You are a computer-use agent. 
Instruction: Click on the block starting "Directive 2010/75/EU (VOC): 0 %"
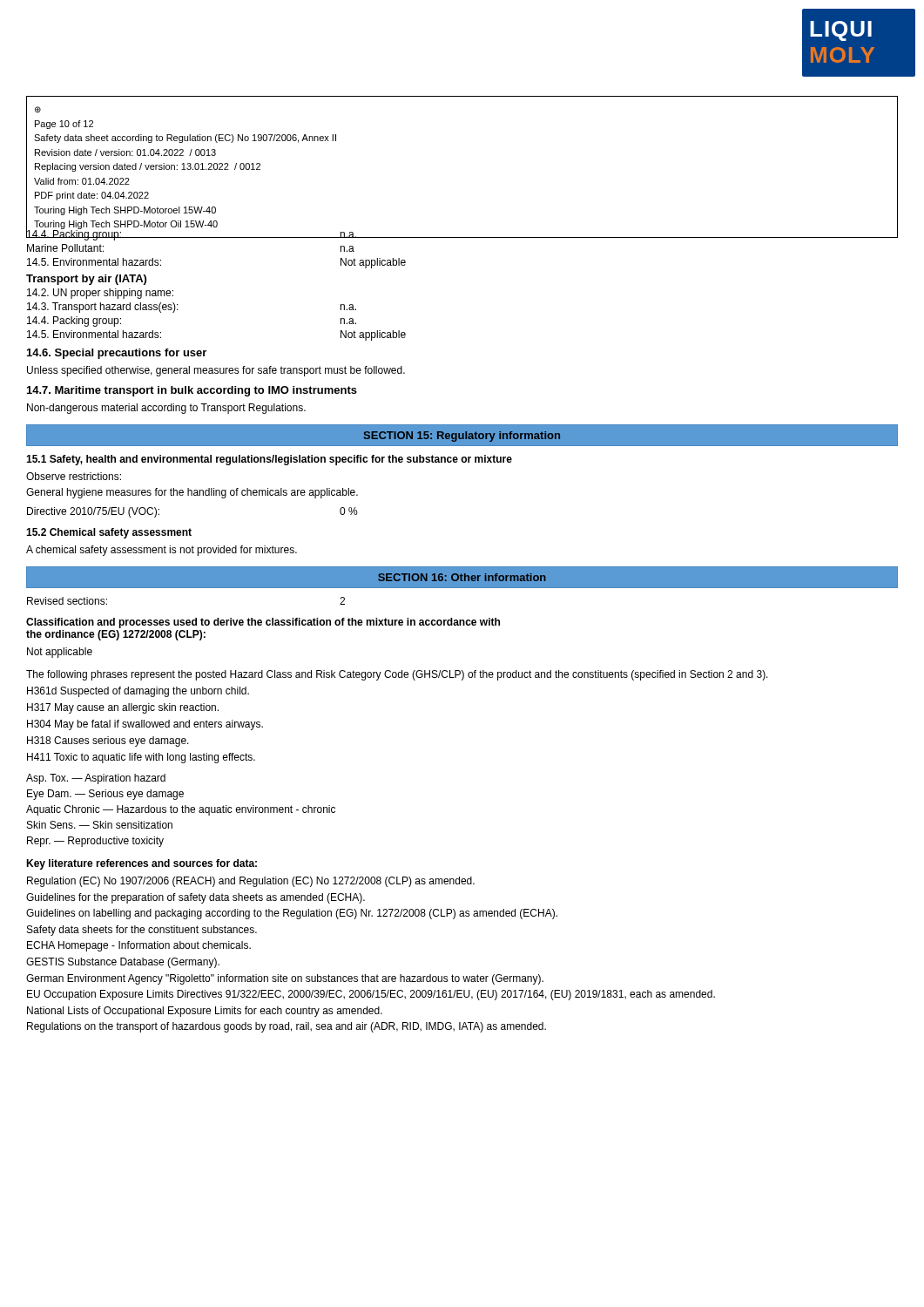coord(98,512)
